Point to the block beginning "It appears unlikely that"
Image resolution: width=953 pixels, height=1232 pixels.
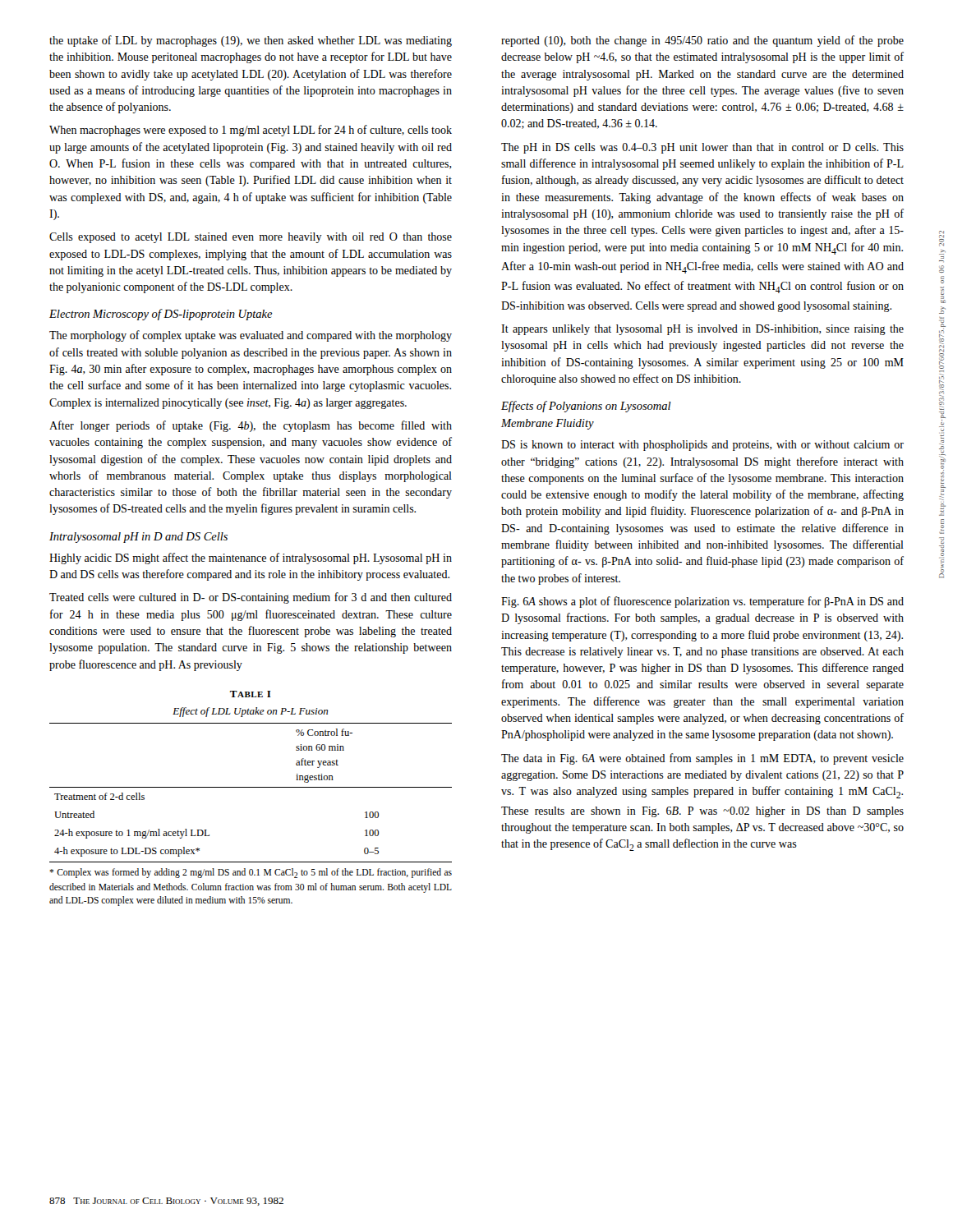(702, 355)
